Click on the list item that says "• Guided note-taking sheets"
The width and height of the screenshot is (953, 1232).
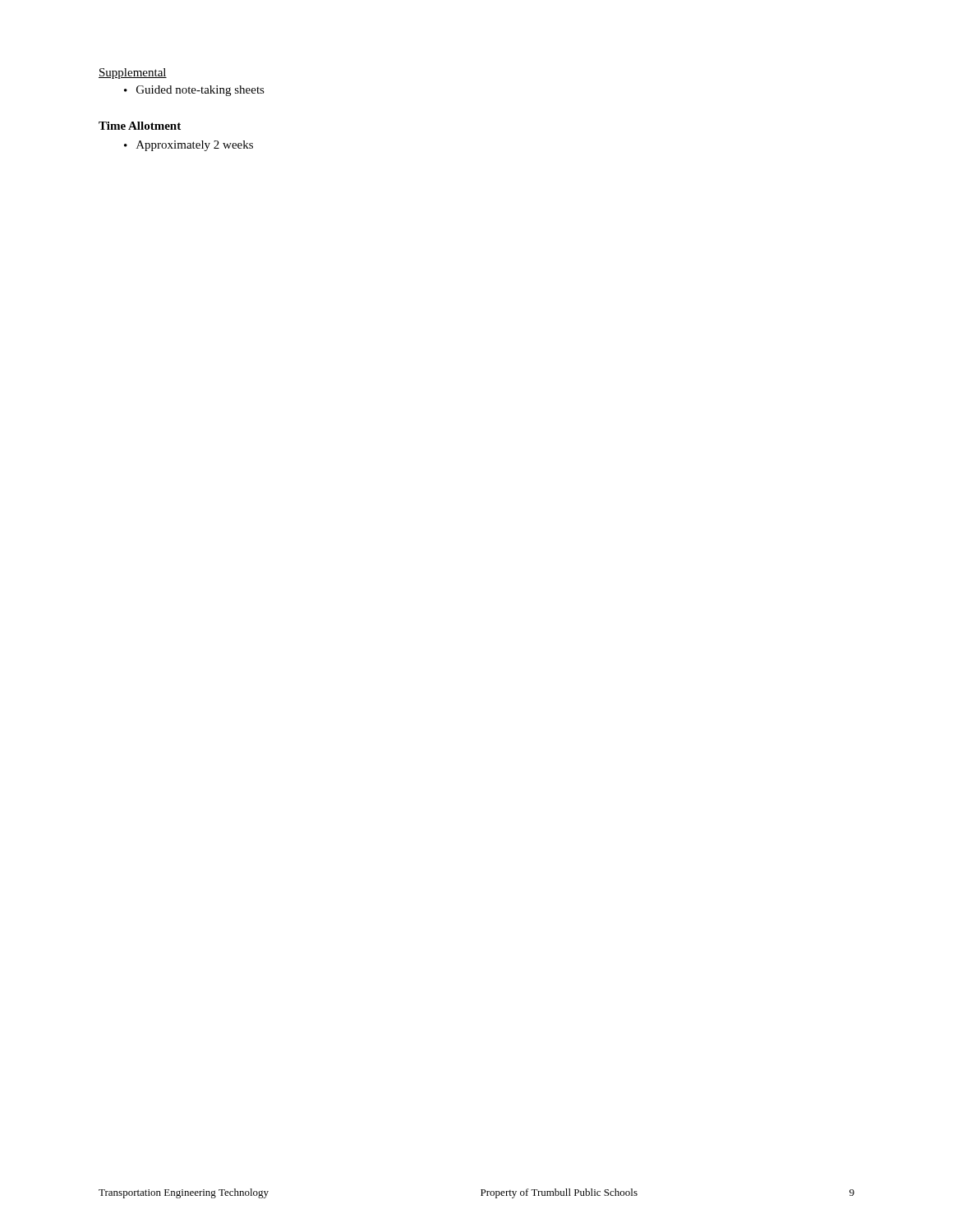pos(194,90)
